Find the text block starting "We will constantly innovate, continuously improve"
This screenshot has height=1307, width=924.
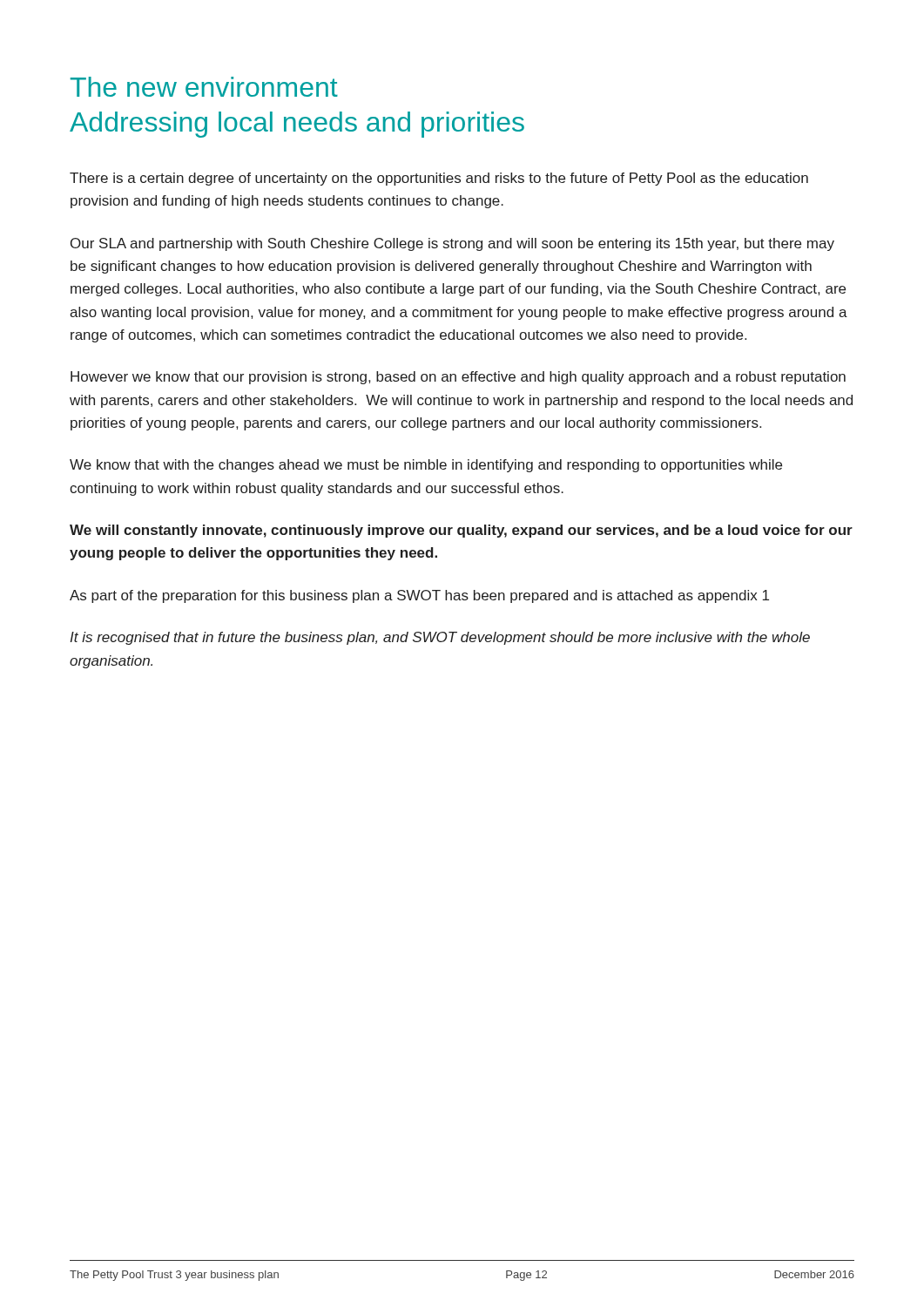[x=461, y=542]
